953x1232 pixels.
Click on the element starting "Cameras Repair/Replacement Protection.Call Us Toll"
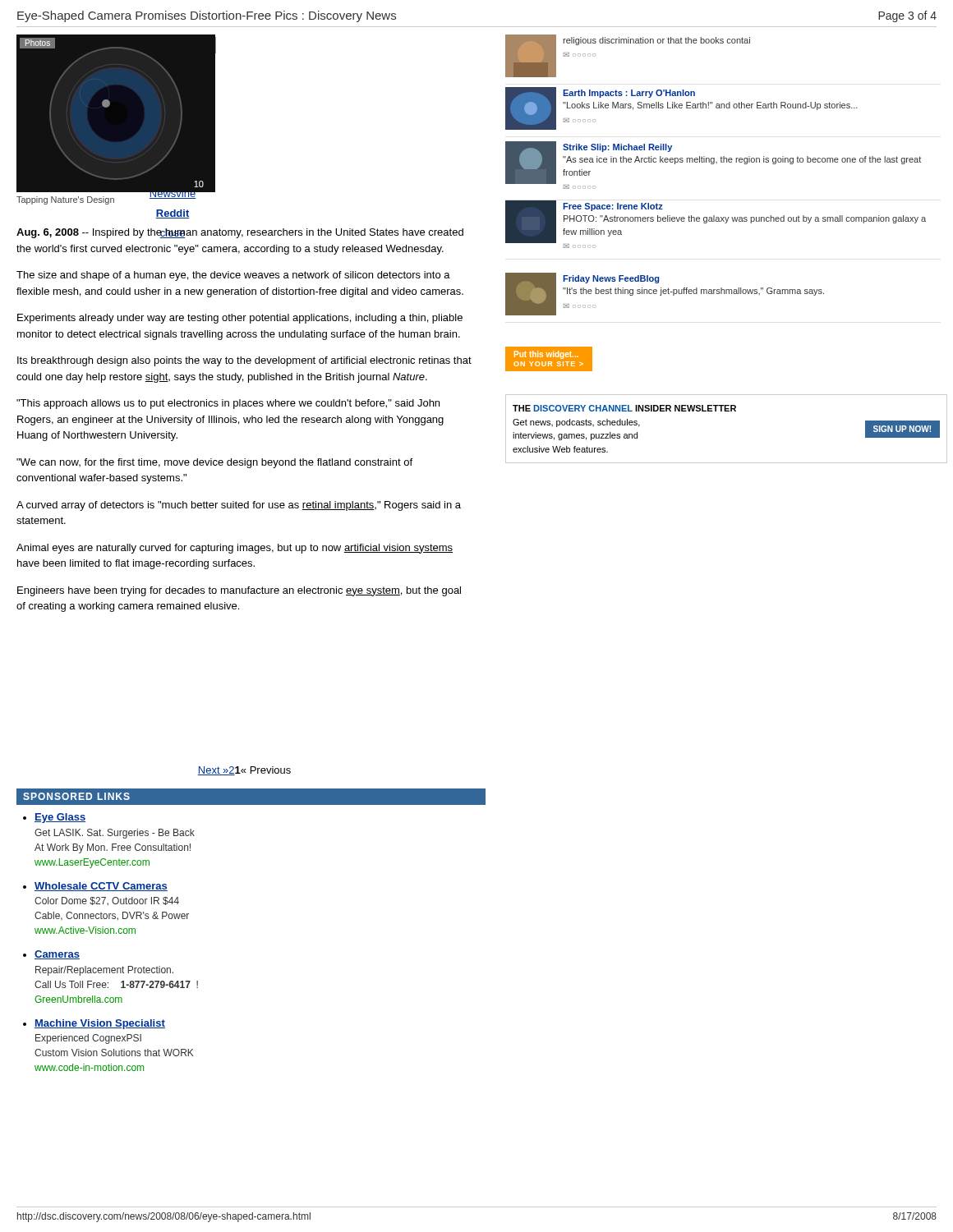click(x=57, y=955)
